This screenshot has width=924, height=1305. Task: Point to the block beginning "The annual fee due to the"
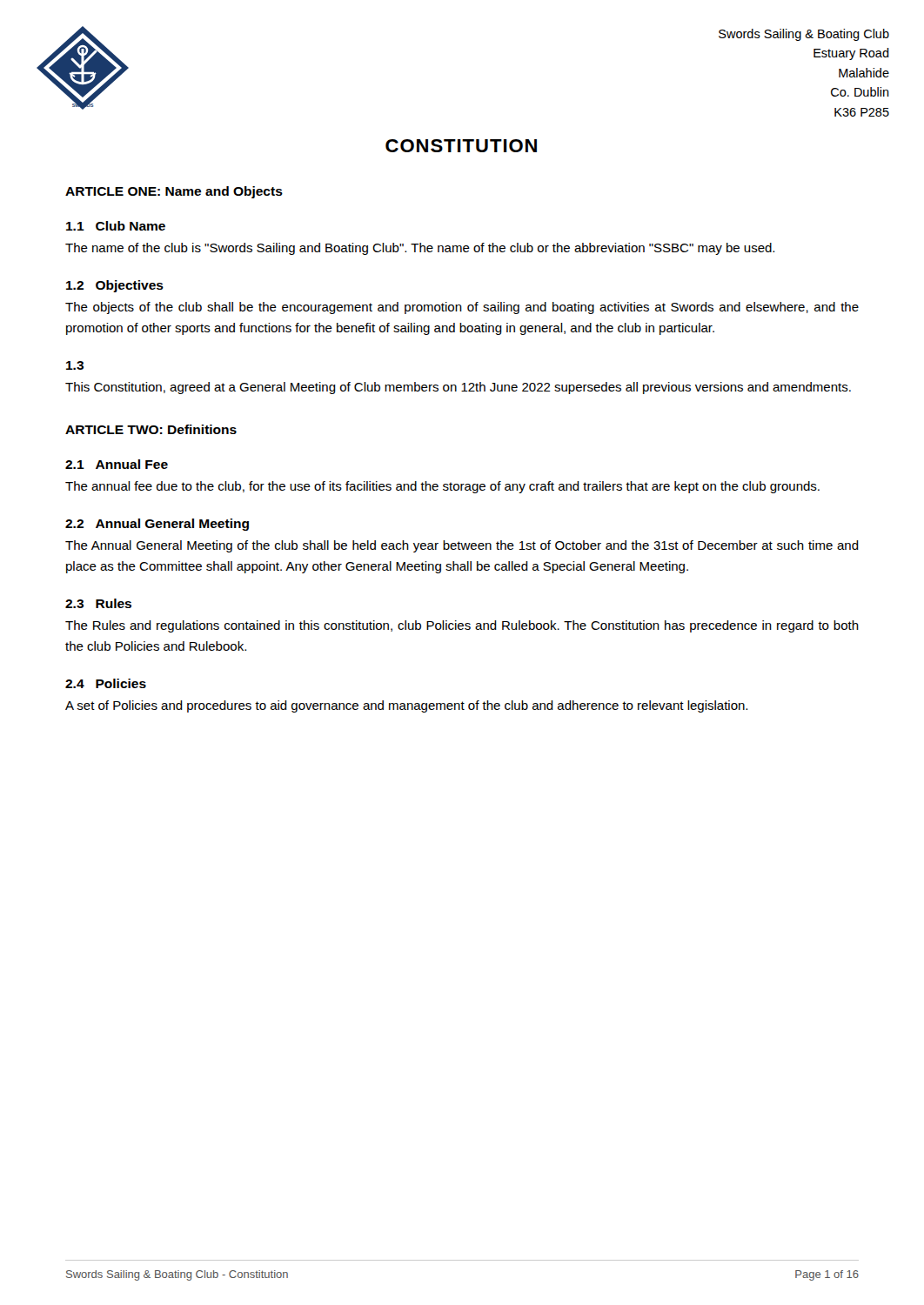pos(443,486)
